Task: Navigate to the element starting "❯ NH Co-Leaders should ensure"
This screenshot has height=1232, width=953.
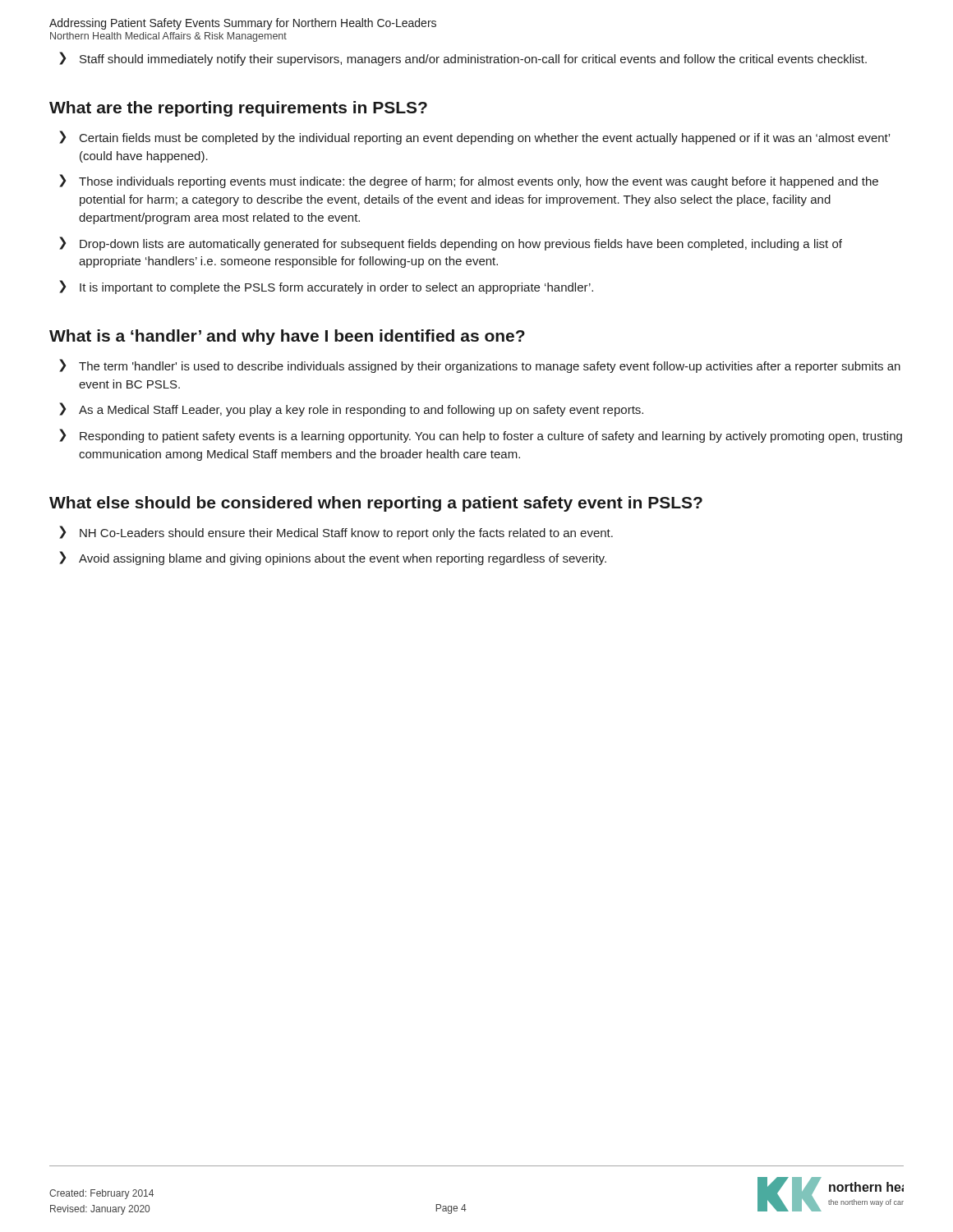Action: 336,533
